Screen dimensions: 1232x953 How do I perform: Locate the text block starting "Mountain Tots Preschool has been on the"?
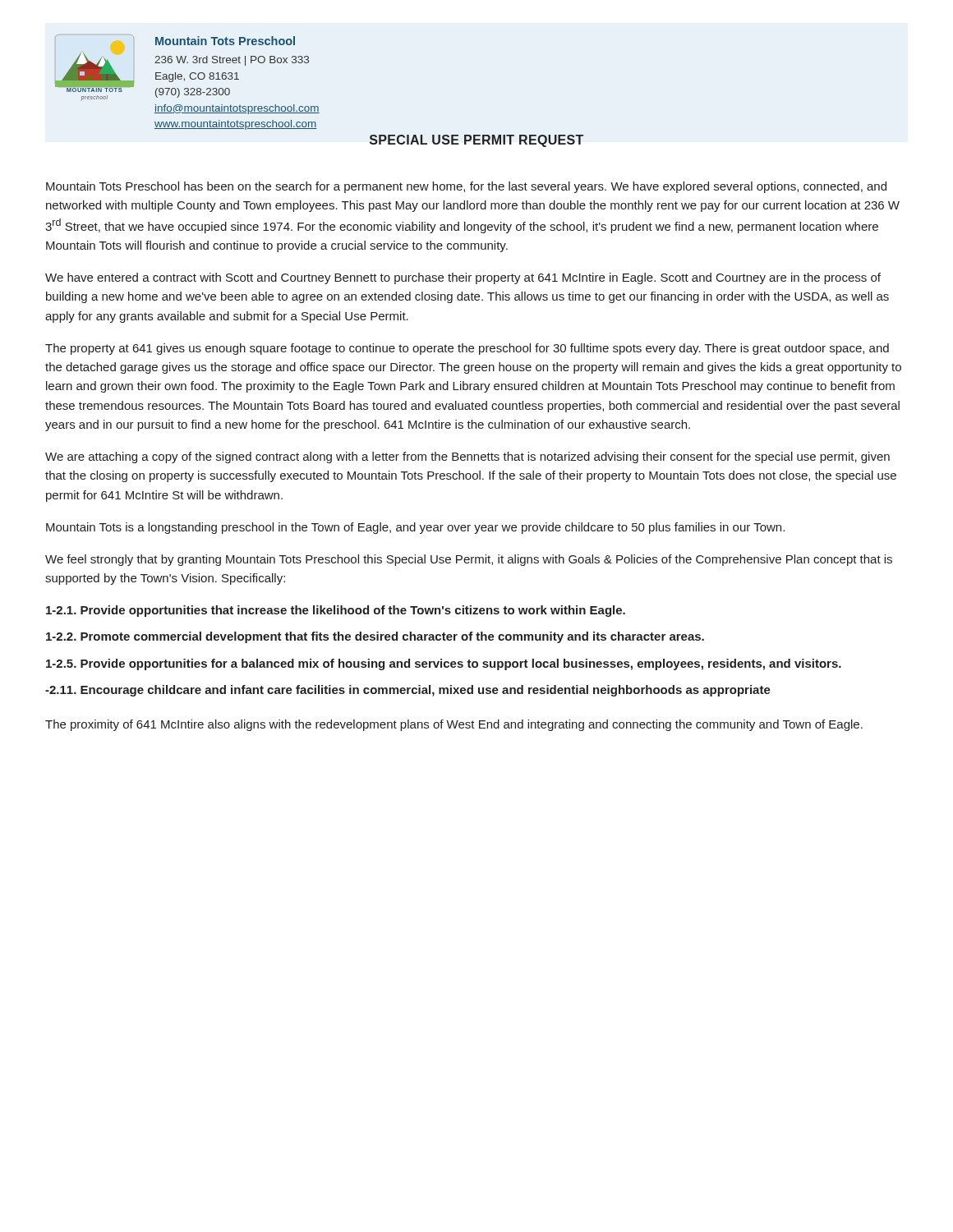coord(476,216)
